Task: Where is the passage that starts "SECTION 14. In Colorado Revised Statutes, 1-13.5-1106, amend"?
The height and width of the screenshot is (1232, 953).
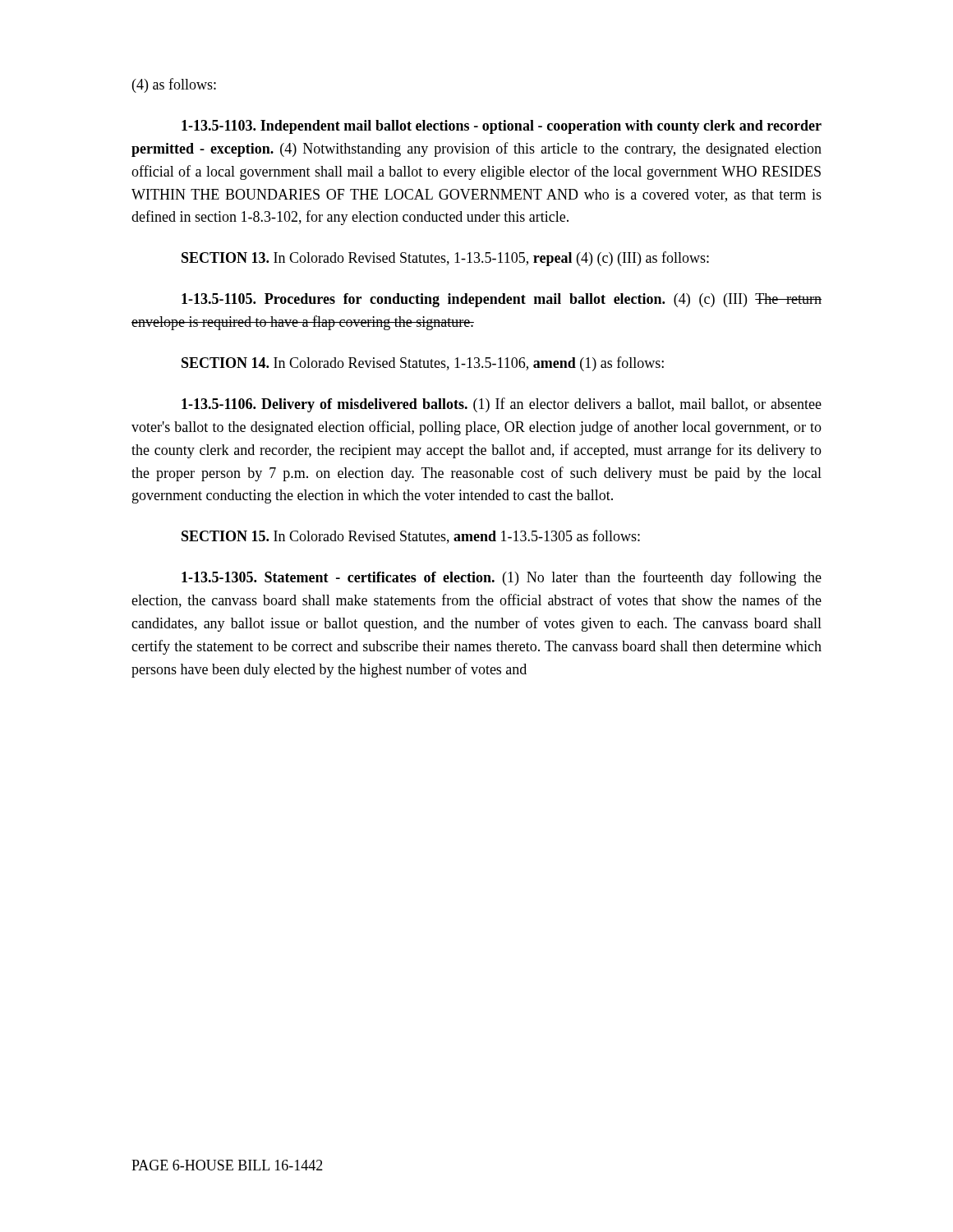Action: click(x=423, y=363)
